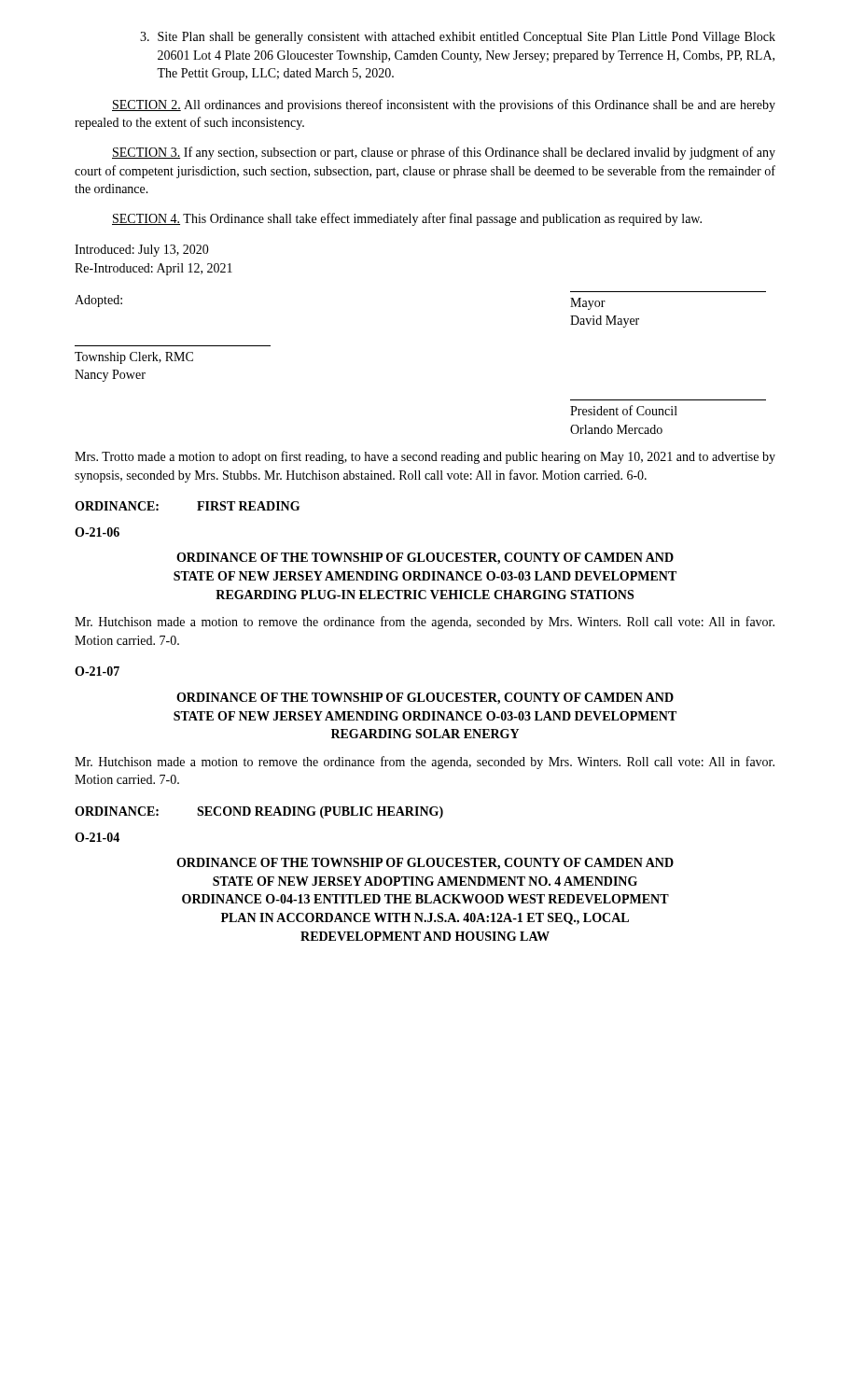The image size is (850, 1400).
Task: Point to the block beginning "SECTION 3. If any section, subsection or"
Action: click(425, 171)
